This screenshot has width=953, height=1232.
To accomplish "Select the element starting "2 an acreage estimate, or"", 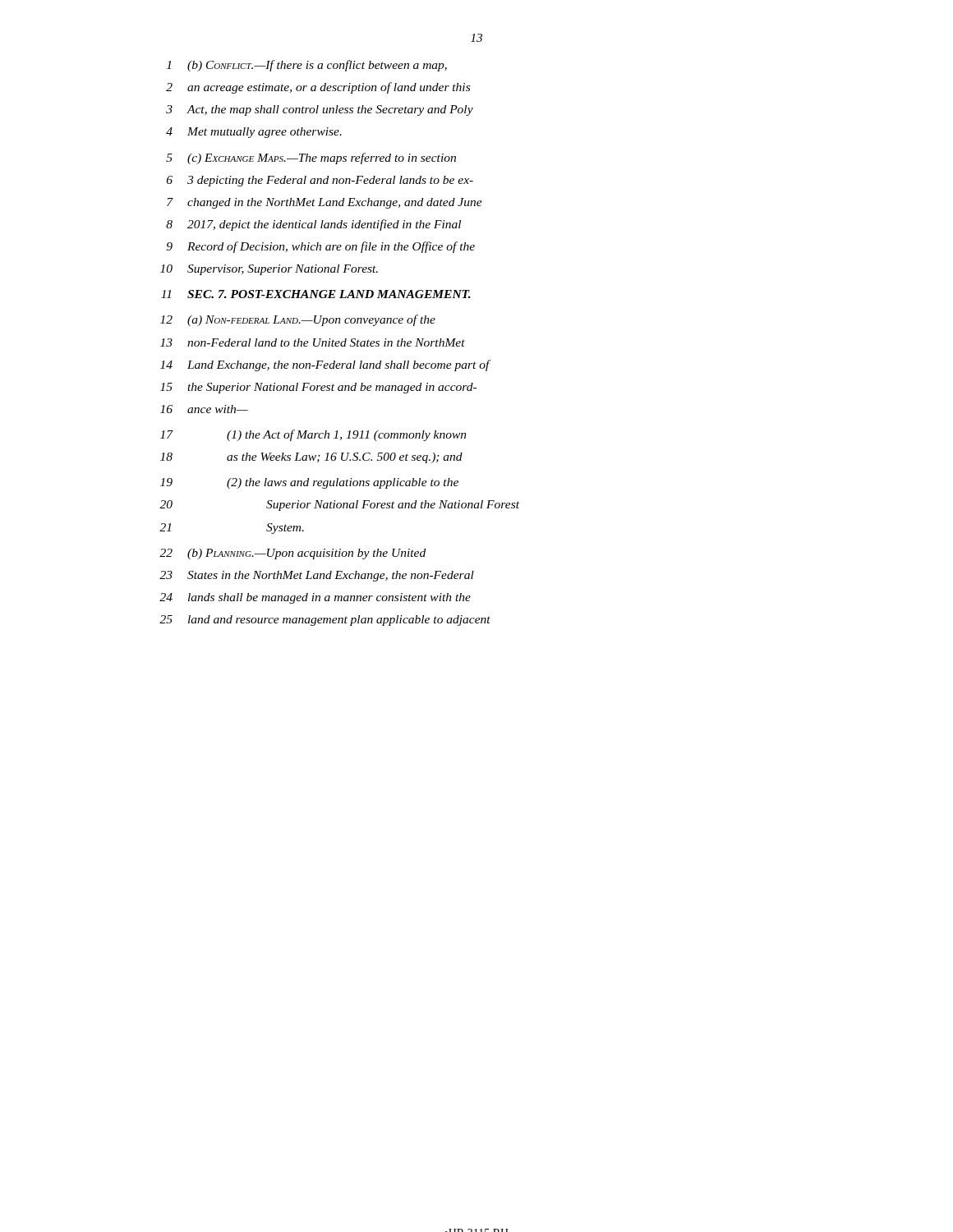I will (x=296, y=87).
